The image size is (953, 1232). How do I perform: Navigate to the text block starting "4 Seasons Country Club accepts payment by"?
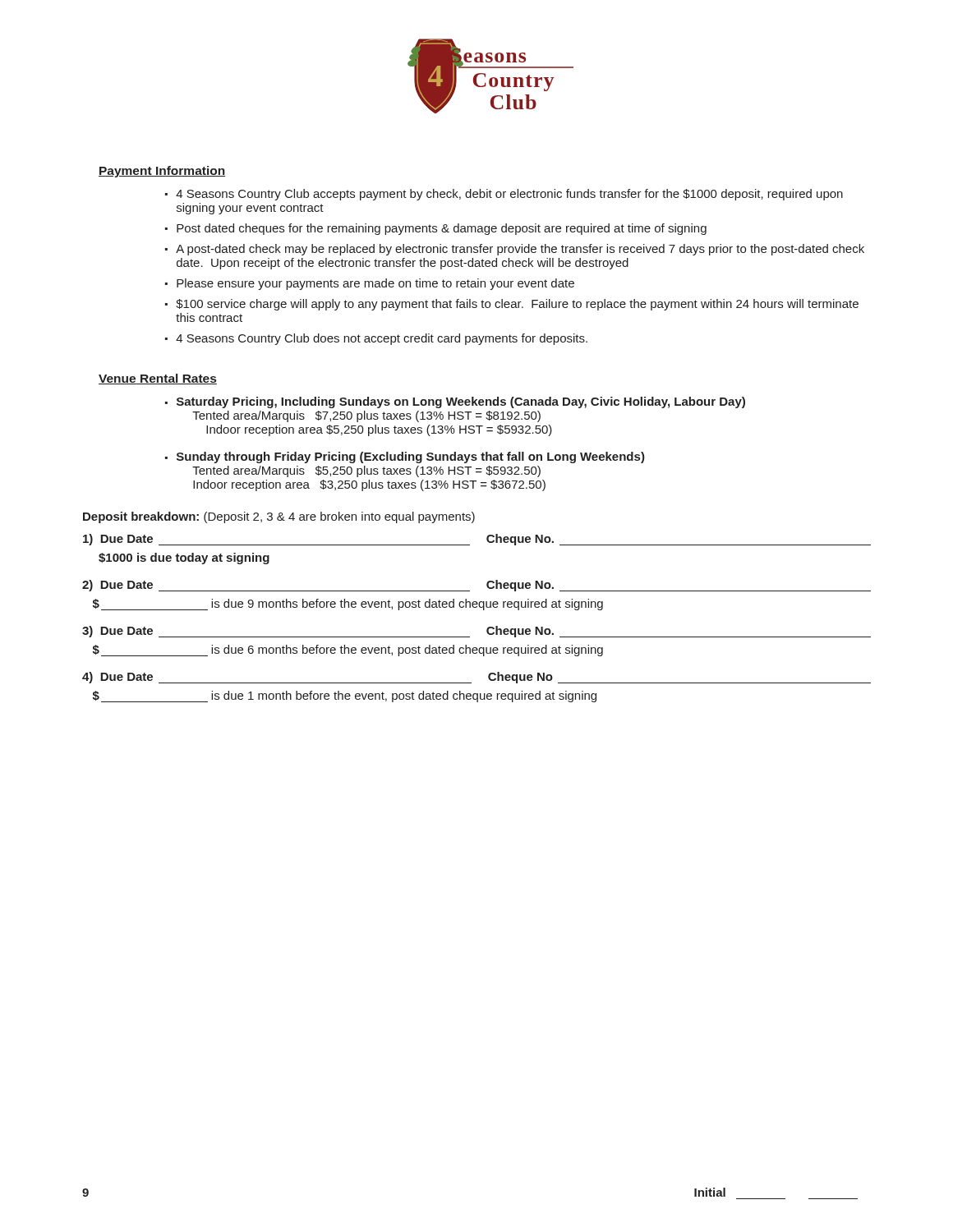click(x=510, y=200)
